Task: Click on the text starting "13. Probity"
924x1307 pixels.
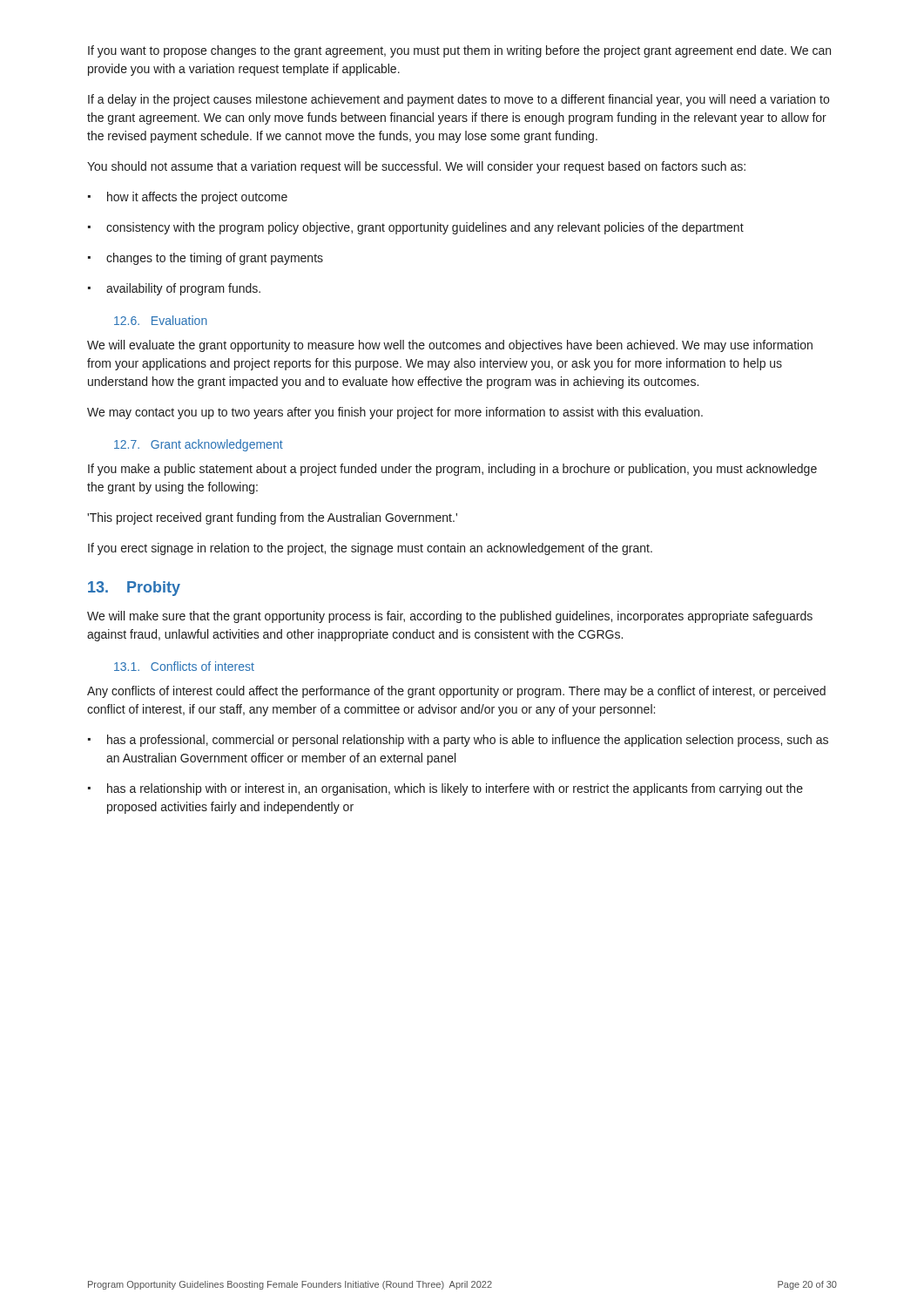Action: [134, 589]
